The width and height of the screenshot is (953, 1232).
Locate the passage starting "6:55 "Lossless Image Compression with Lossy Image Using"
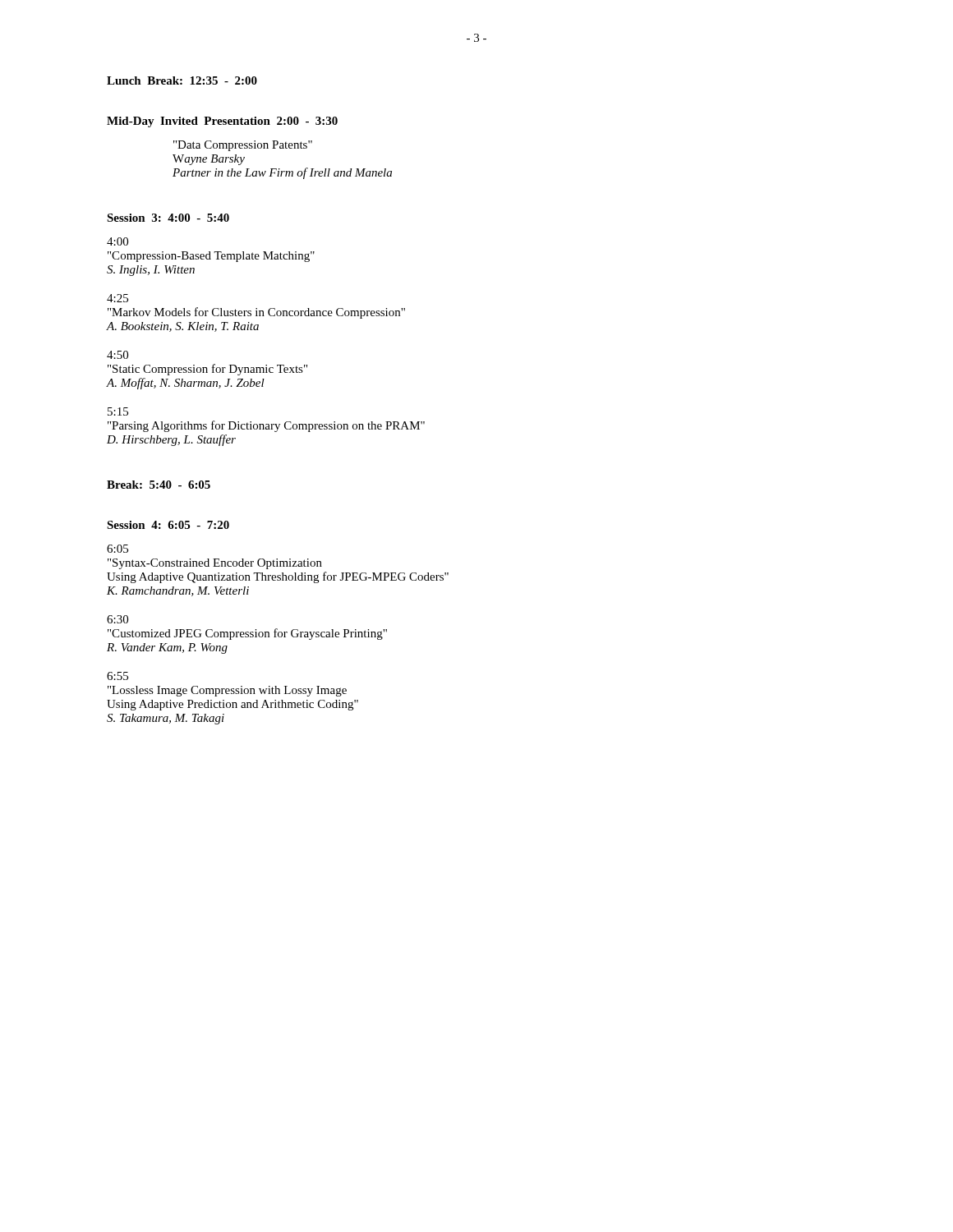pos(117,676)
